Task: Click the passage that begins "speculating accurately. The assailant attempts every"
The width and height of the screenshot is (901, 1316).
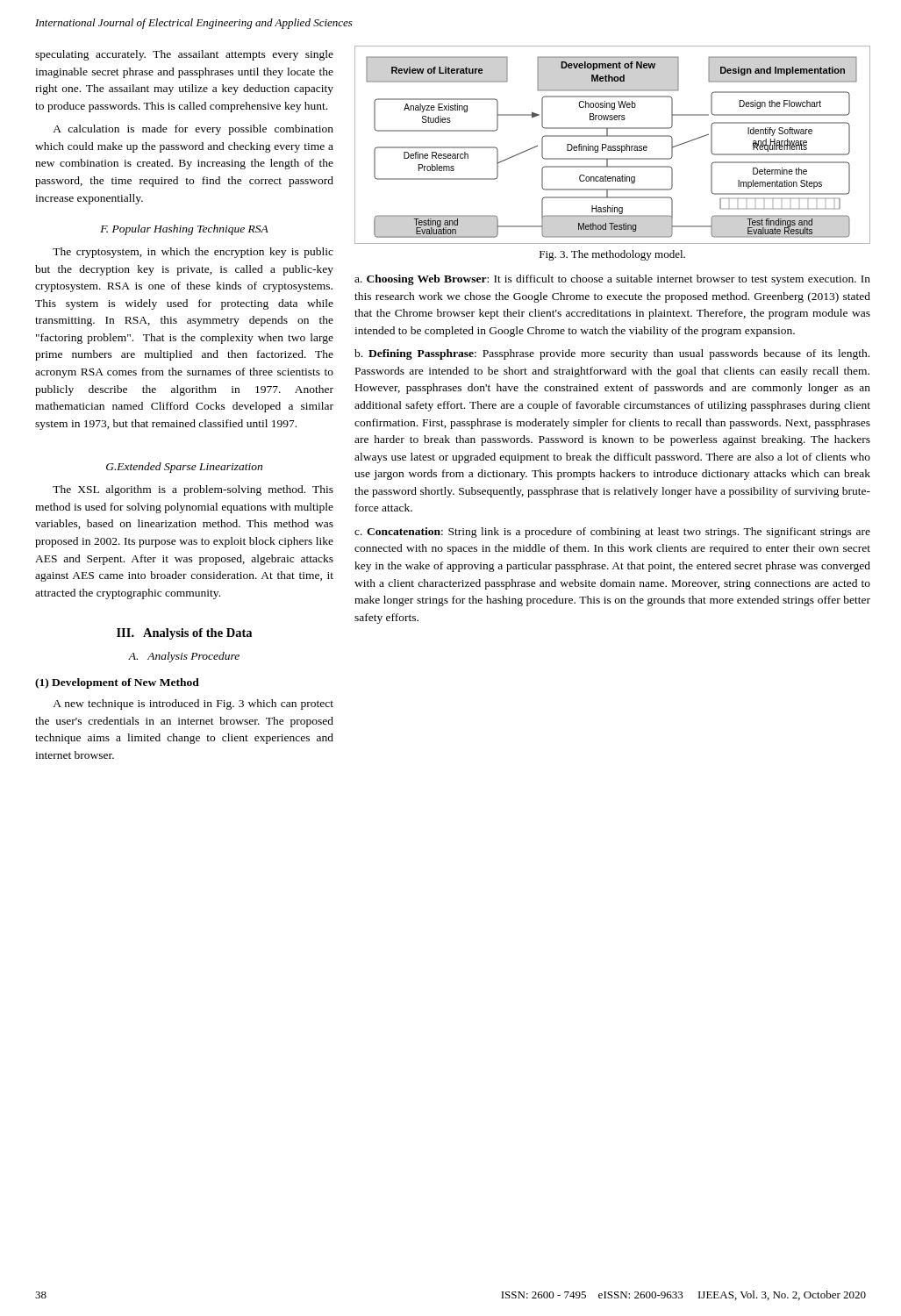Action: click(184, 126)
